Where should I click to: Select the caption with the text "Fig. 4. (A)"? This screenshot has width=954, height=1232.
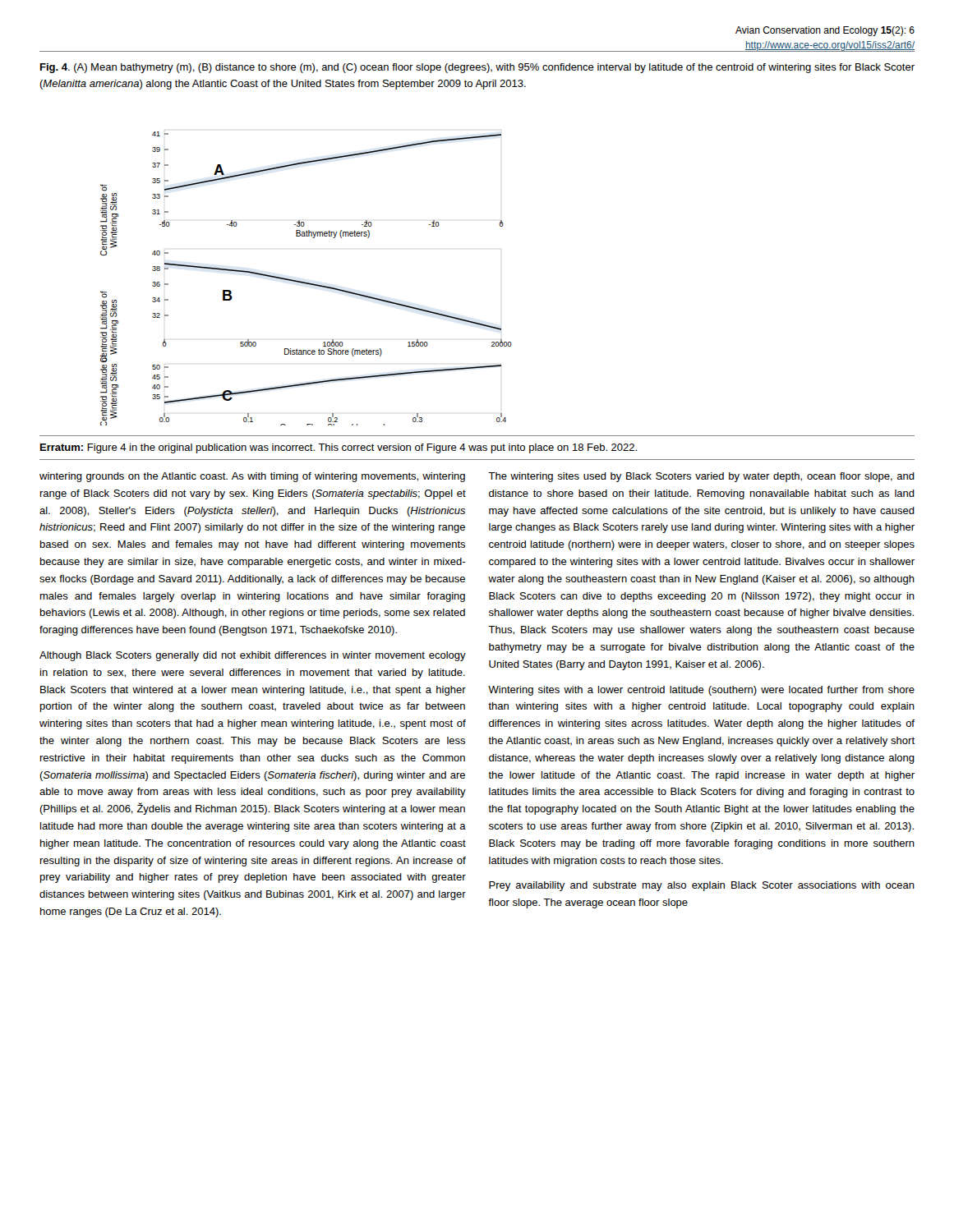477,75
